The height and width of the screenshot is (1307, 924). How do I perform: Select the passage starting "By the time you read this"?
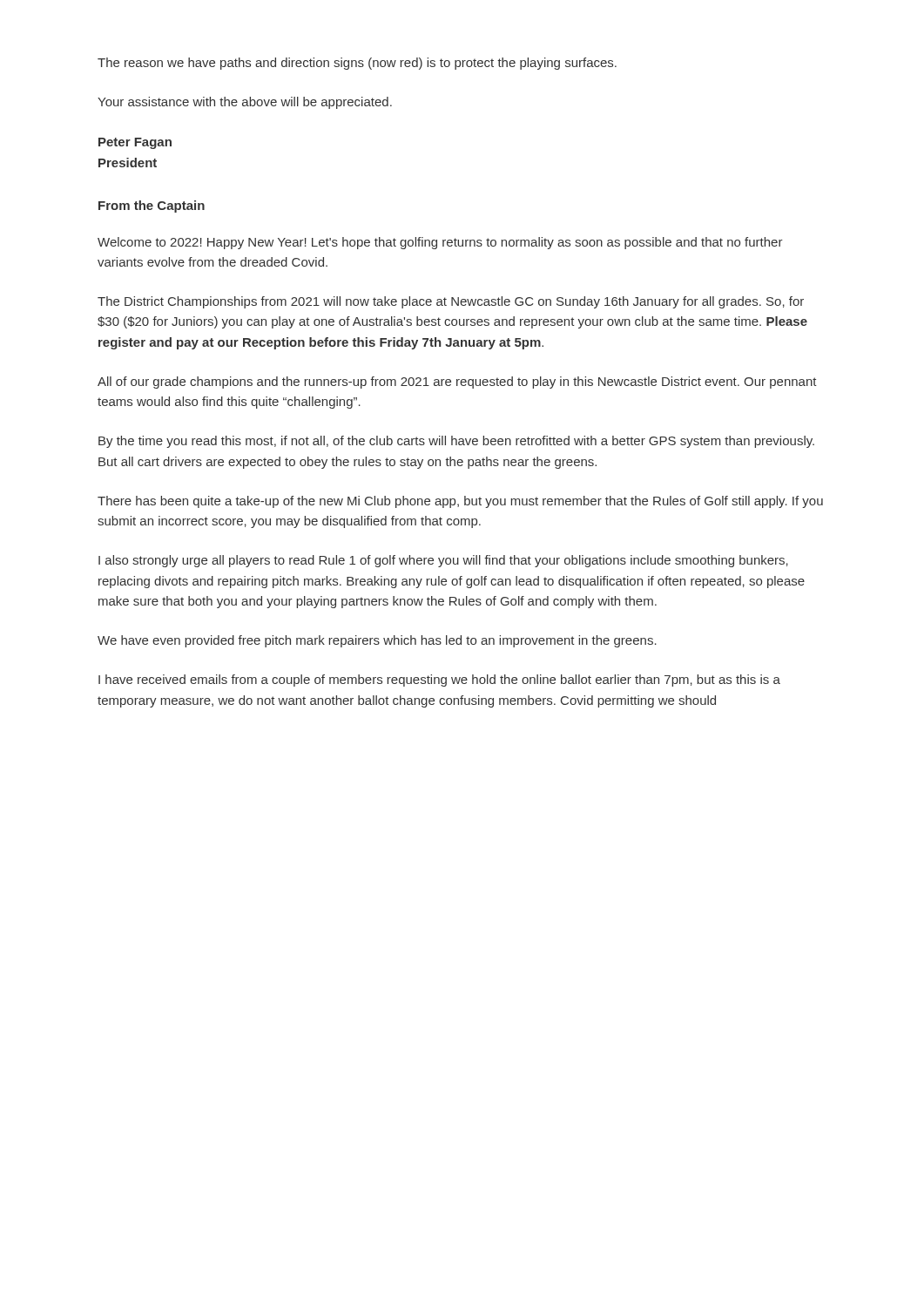click(x=457, y=451)
